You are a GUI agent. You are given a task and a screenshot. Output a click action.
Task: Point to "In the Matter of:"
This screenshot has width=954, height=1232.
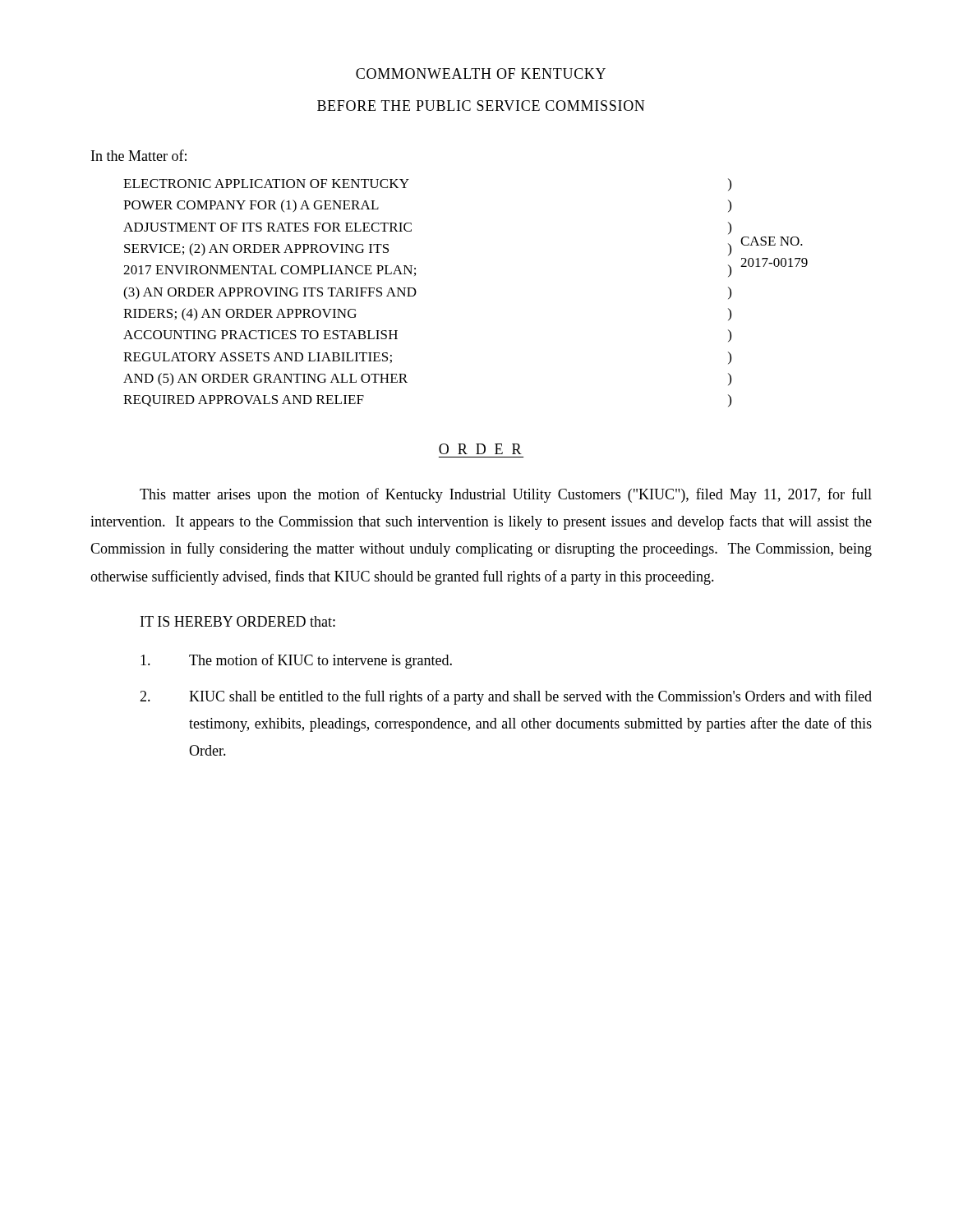(x=139, y=156)
